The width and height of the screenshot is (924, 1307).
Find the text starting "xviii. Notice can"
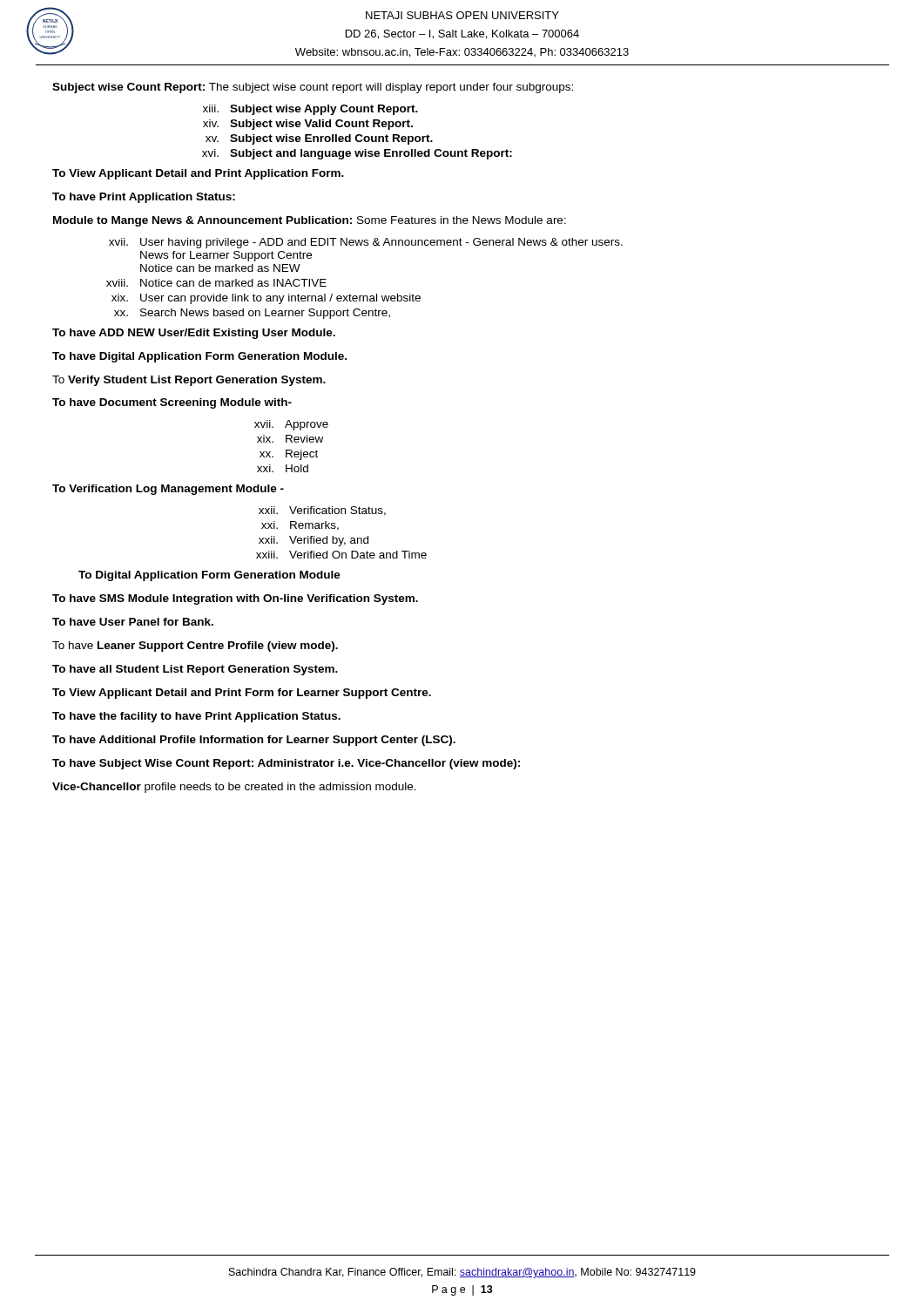(x=216, y=283)
